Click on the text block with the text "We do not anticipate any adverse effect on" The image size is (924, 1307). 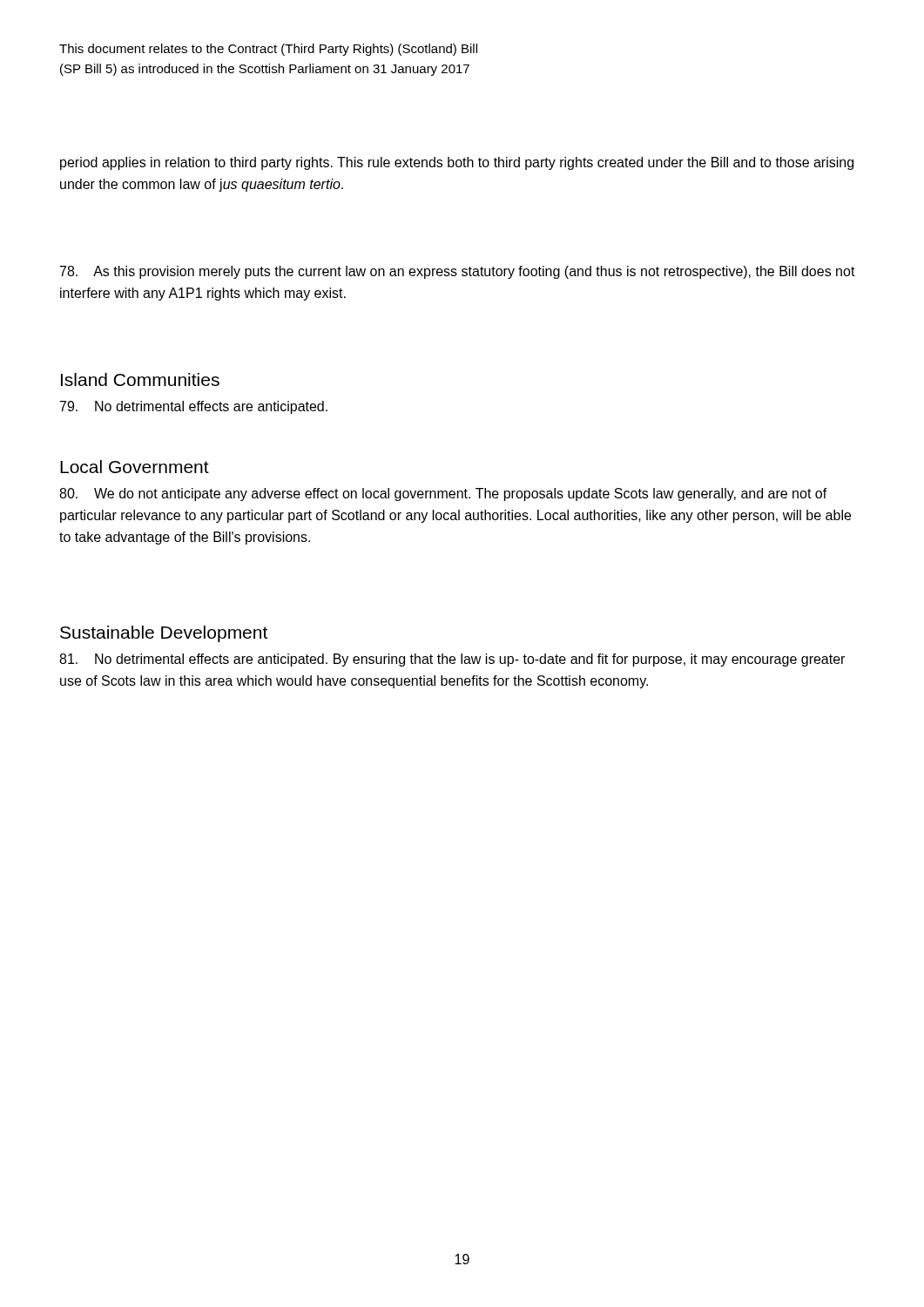[455, 515]
